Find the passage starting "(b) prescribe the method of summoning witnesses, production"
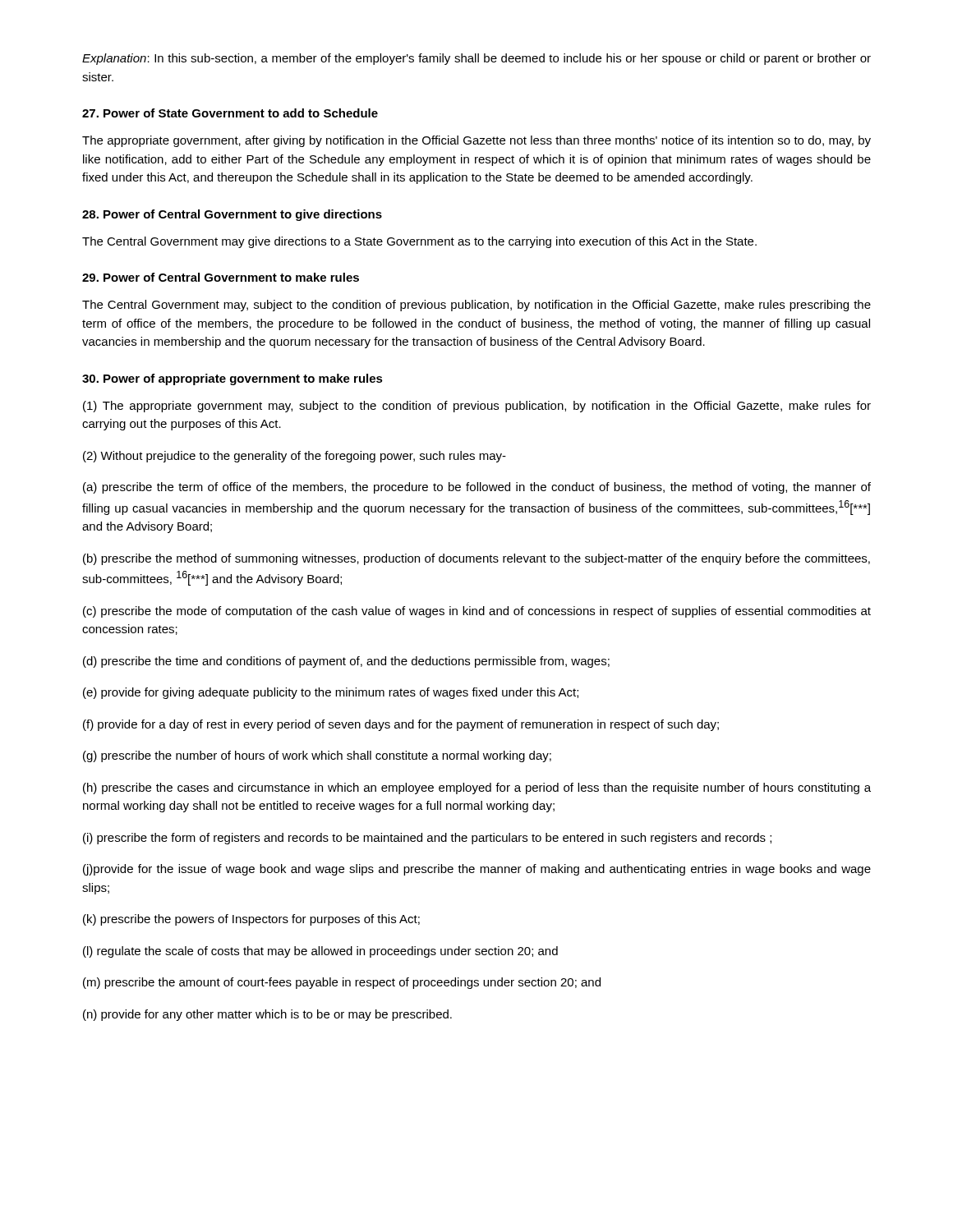Screen dimensions: 1232x953 [x=476, y=568]
